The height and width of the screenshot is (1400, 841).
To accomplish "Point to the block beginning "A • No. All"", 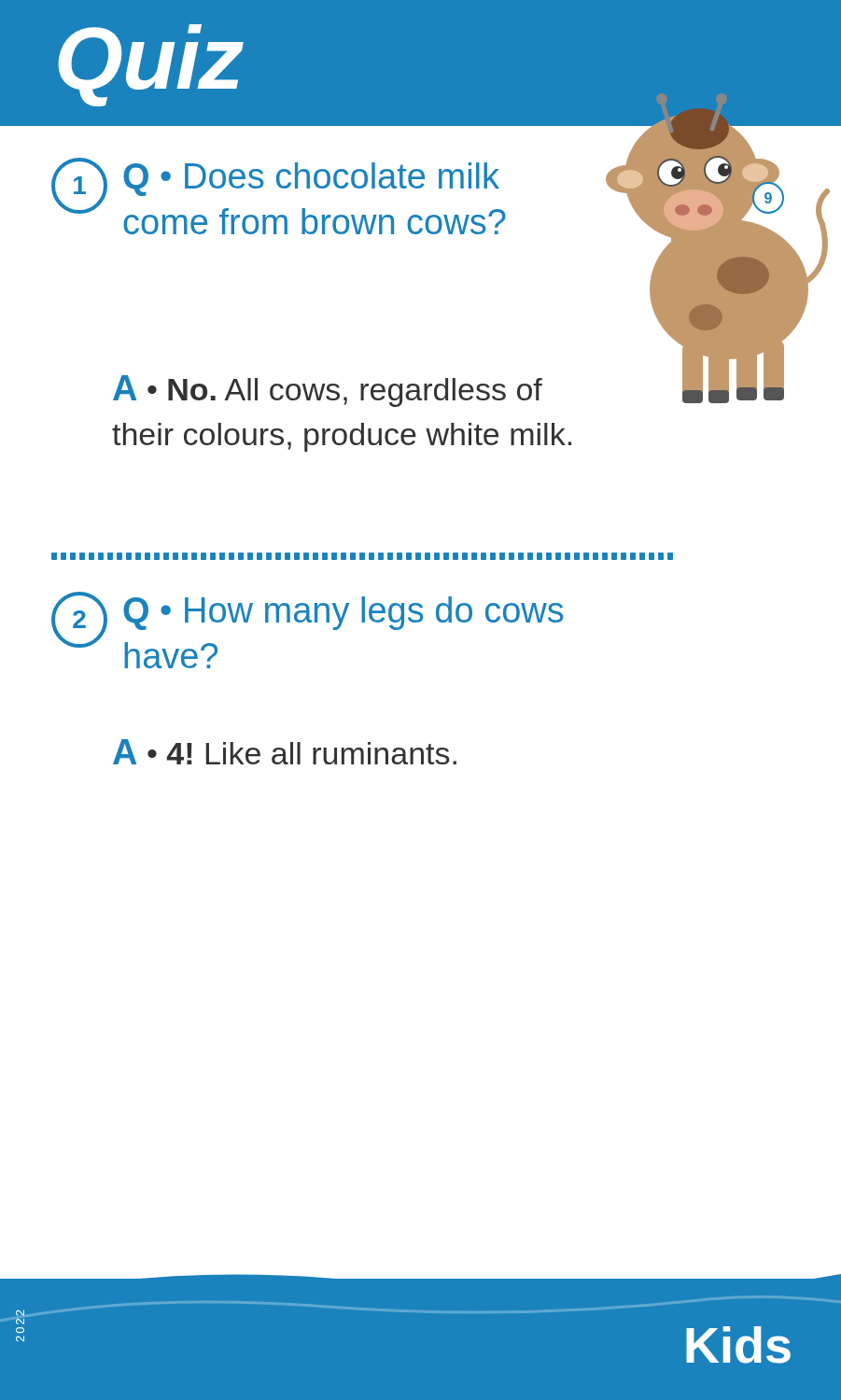I will pos(343,410).
